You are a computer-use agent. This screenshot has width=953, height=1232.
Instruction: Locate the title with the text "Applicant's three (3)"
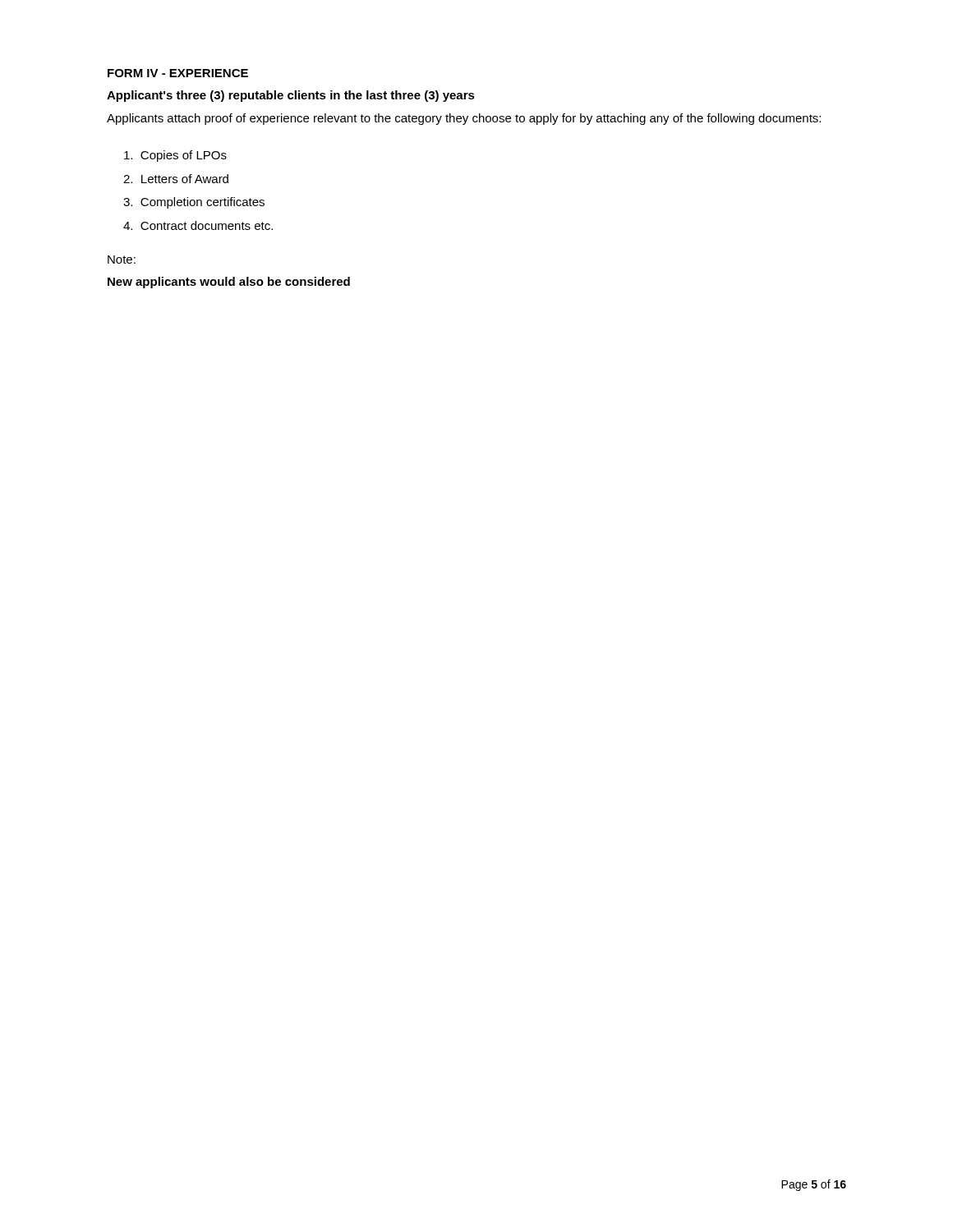291,95
